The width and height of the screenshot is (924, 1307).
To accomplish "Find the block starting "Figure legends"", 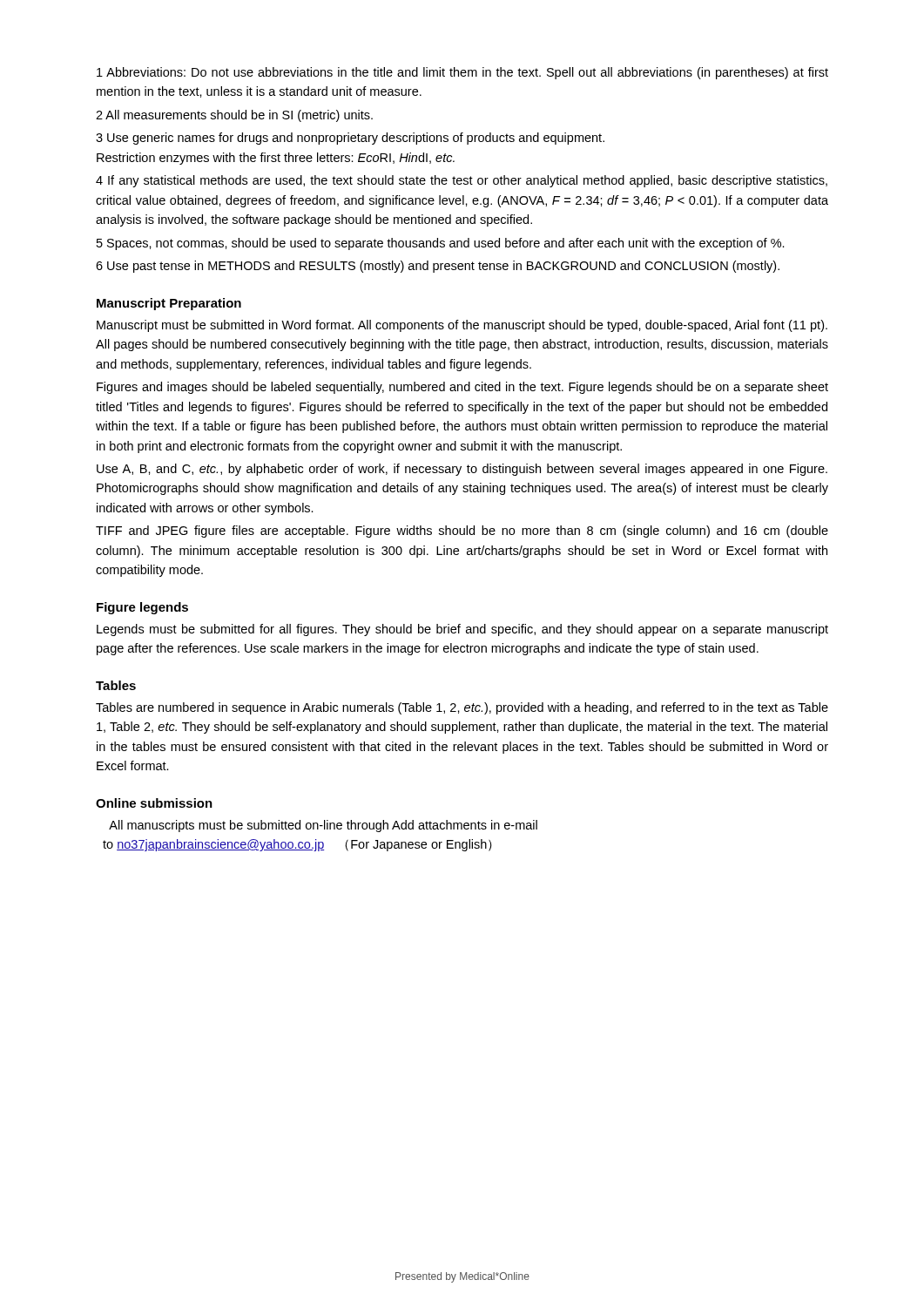I will click(x=142, y=607).
